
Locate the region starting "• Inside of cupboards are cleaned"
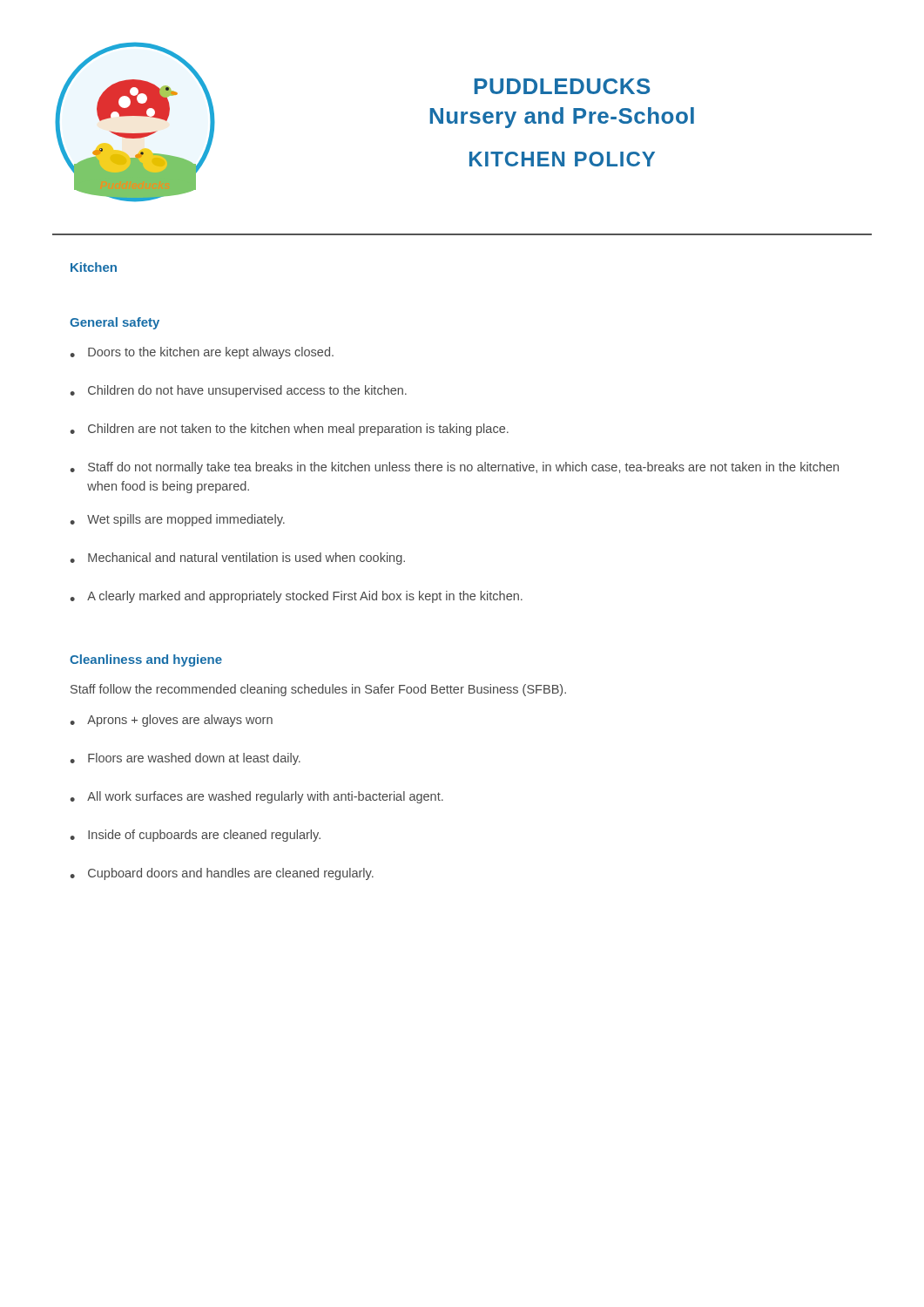(195, 836)
